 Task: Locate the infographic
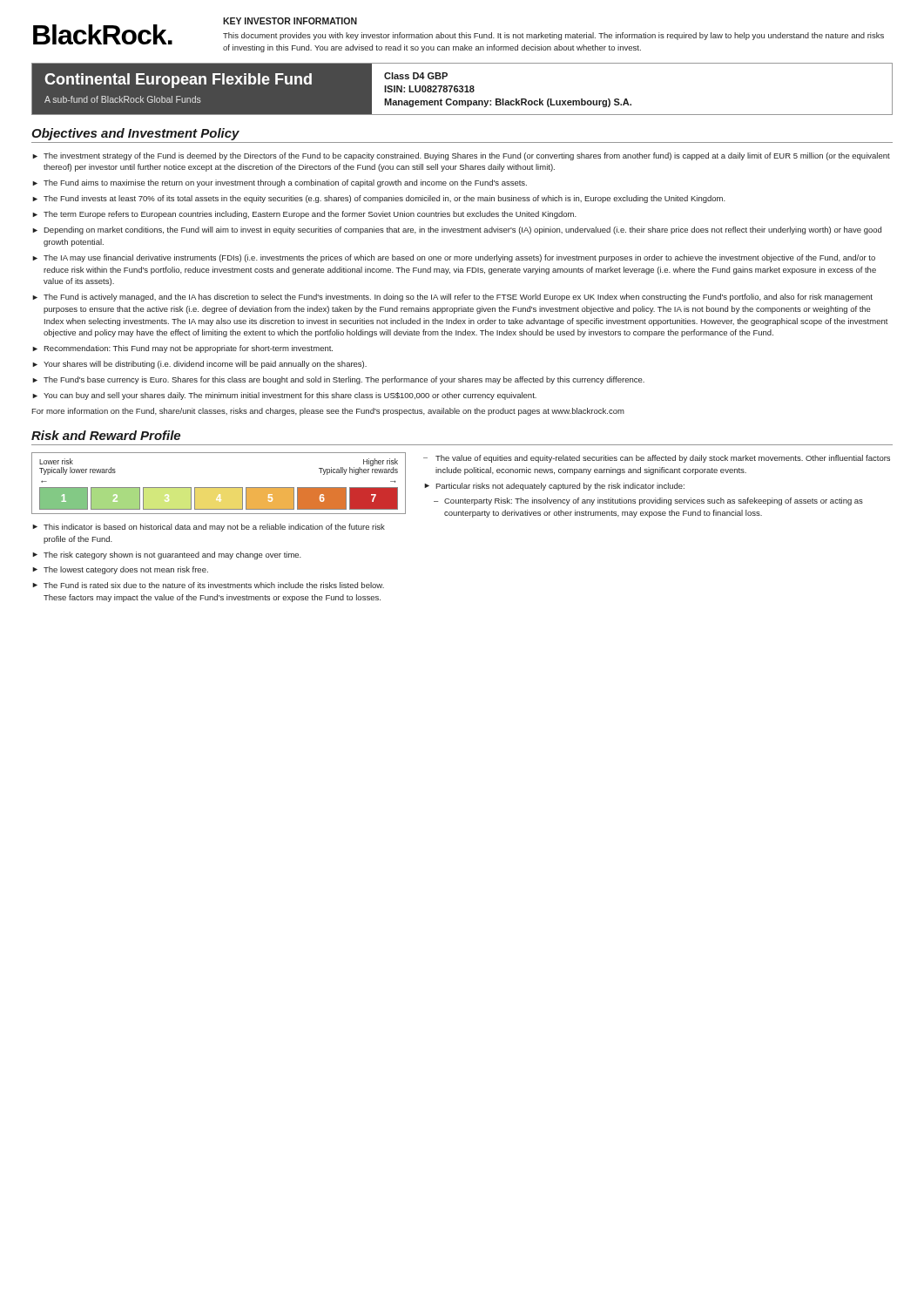tap(219, 483)
